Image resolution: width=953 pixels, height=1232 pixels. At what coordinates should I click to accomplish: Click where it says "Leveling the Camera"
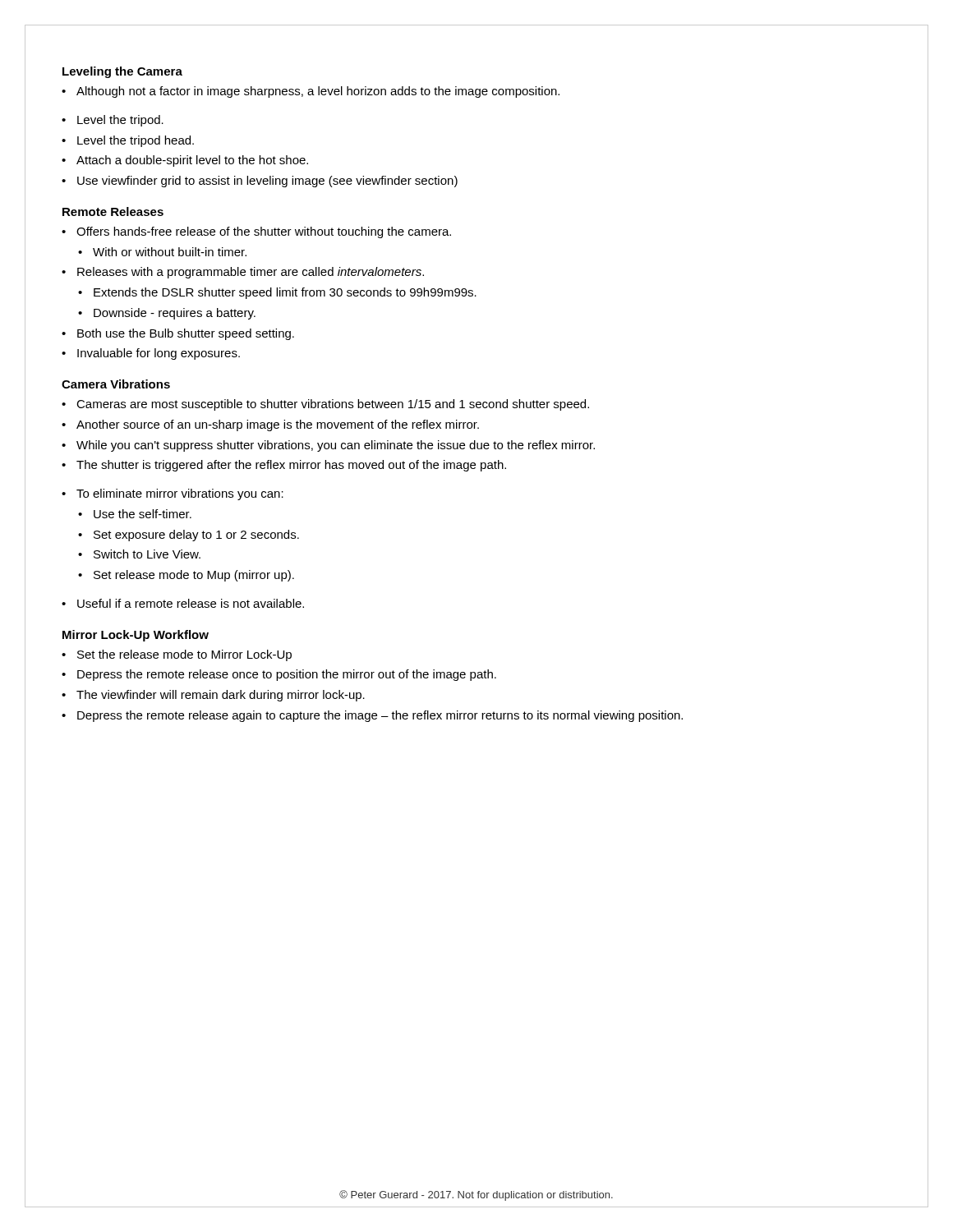(x=122, y=71)
